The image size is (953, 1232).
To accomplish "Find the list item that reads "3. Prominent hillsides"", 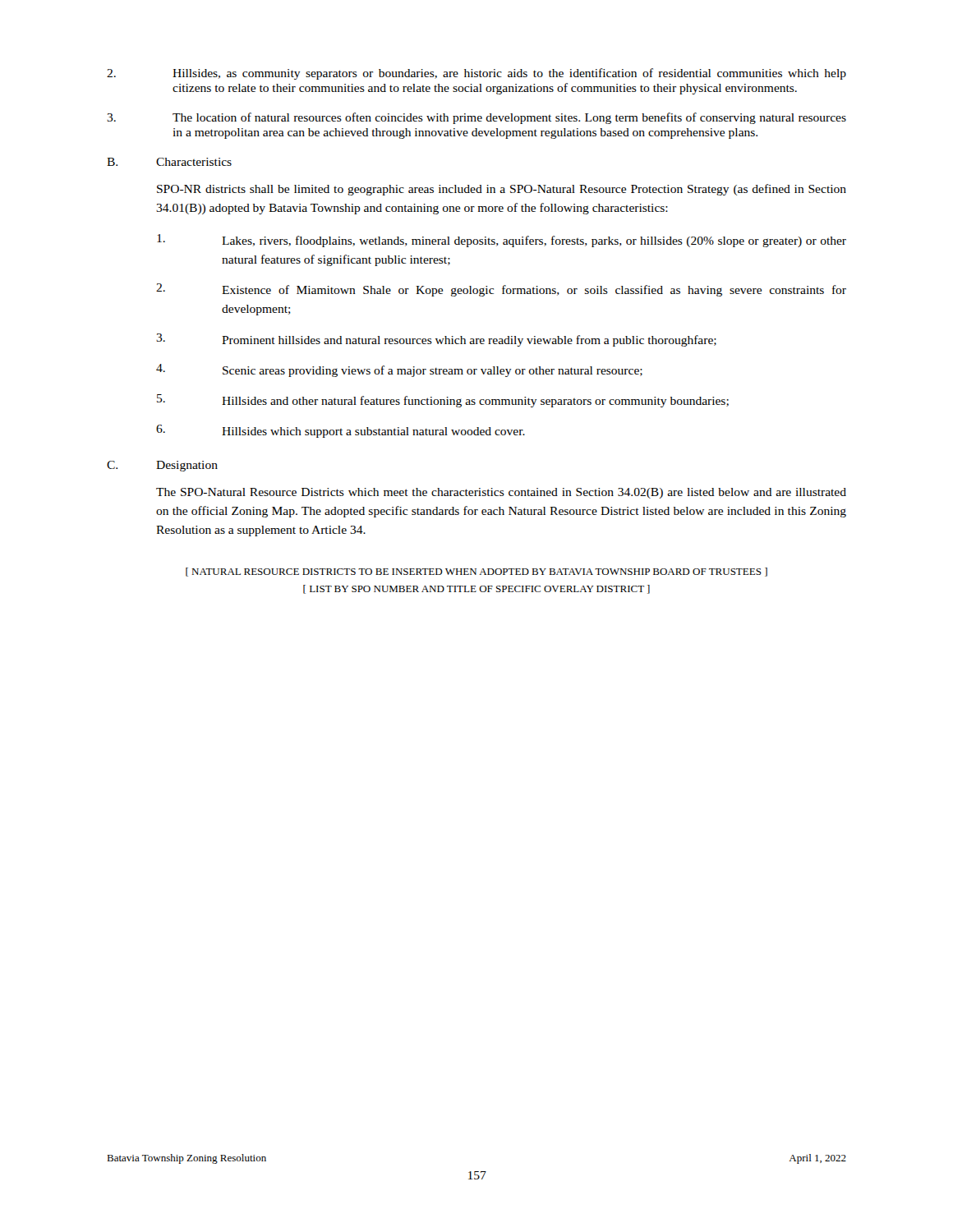I will 501,339.
